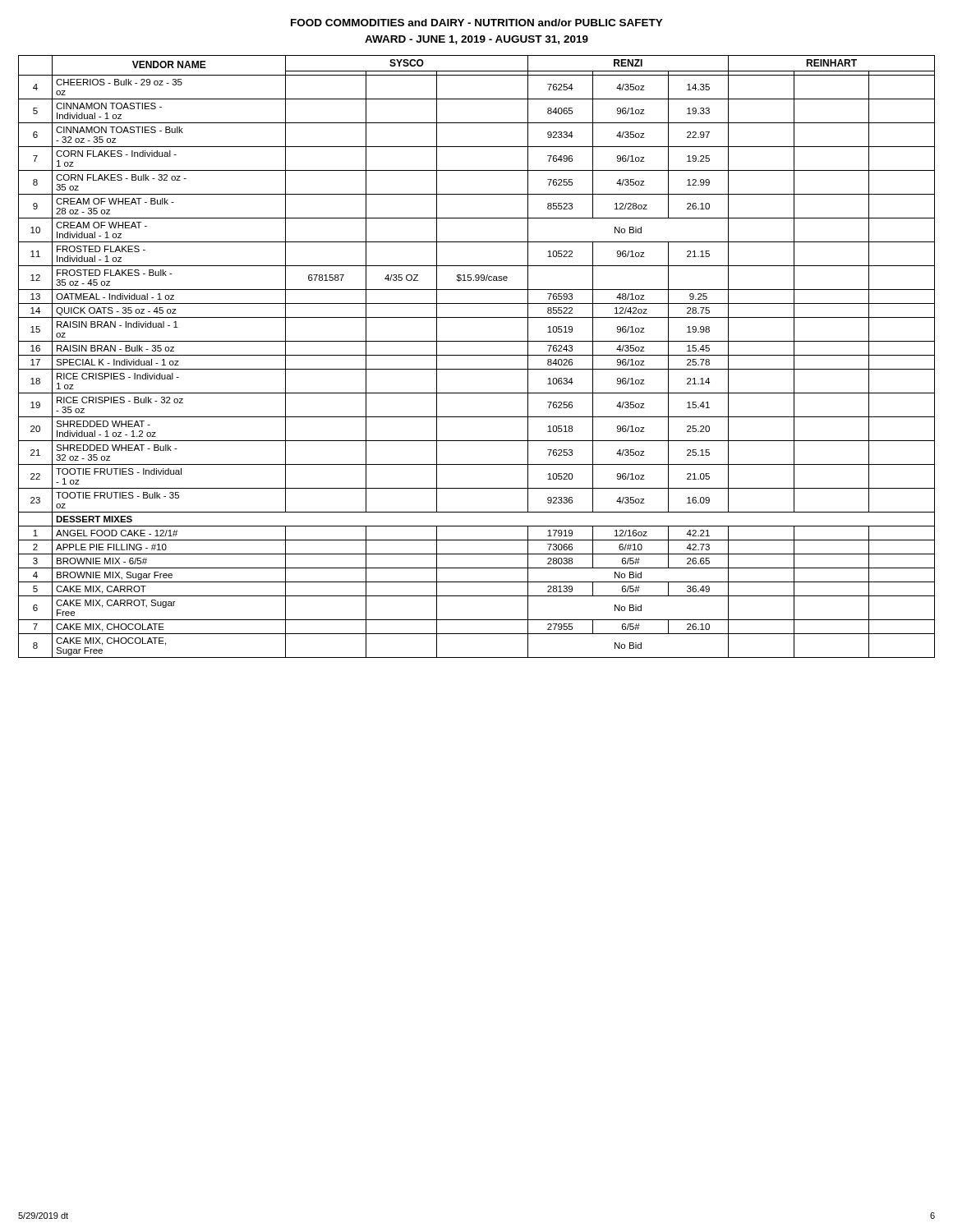Click on the block starting "FOOD COMMODITIES and DAIRY"

click(x=476, y=31)
